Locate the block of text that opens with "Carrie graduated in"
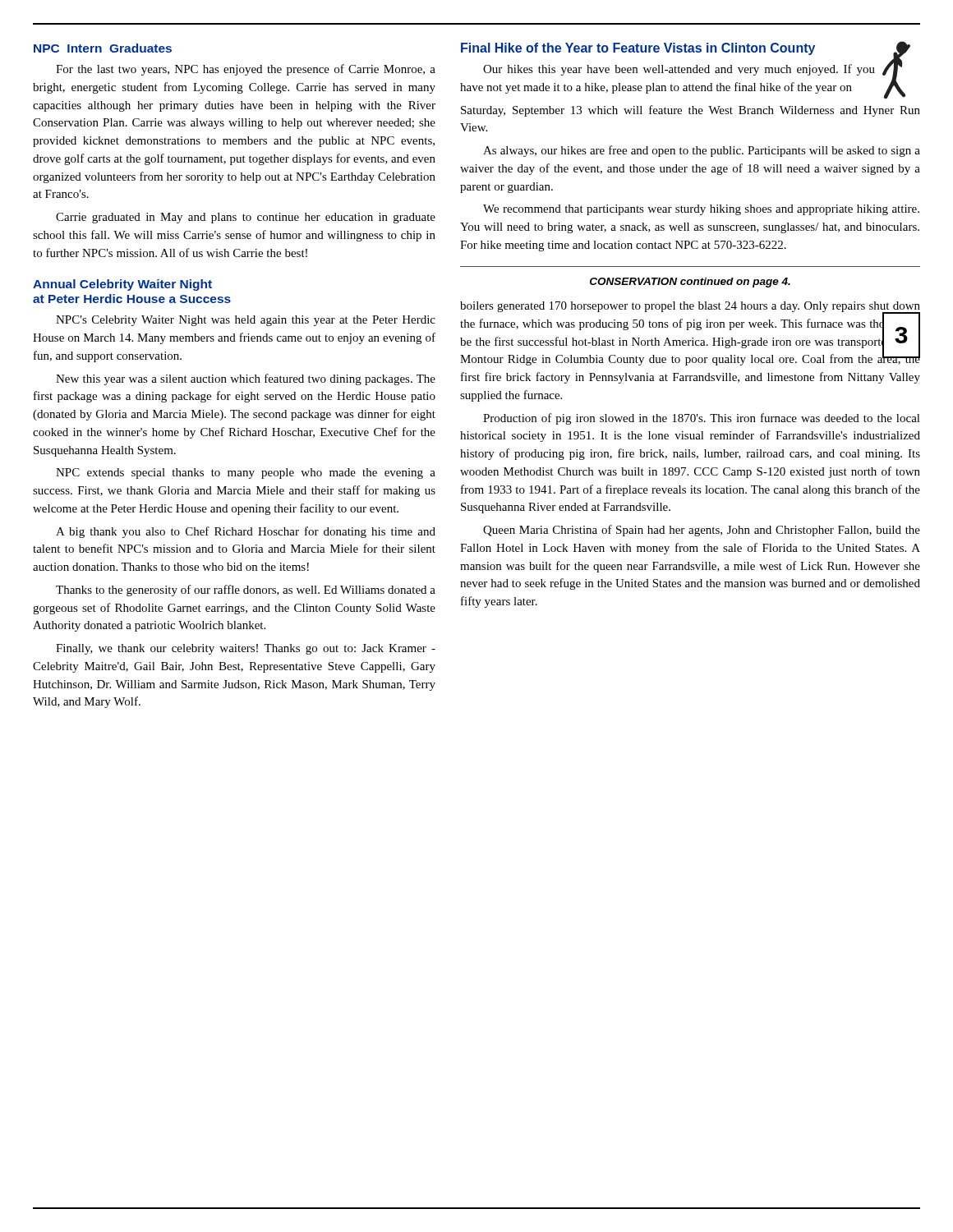This screenshot has width=953, height=1232. tap(234, 235)
